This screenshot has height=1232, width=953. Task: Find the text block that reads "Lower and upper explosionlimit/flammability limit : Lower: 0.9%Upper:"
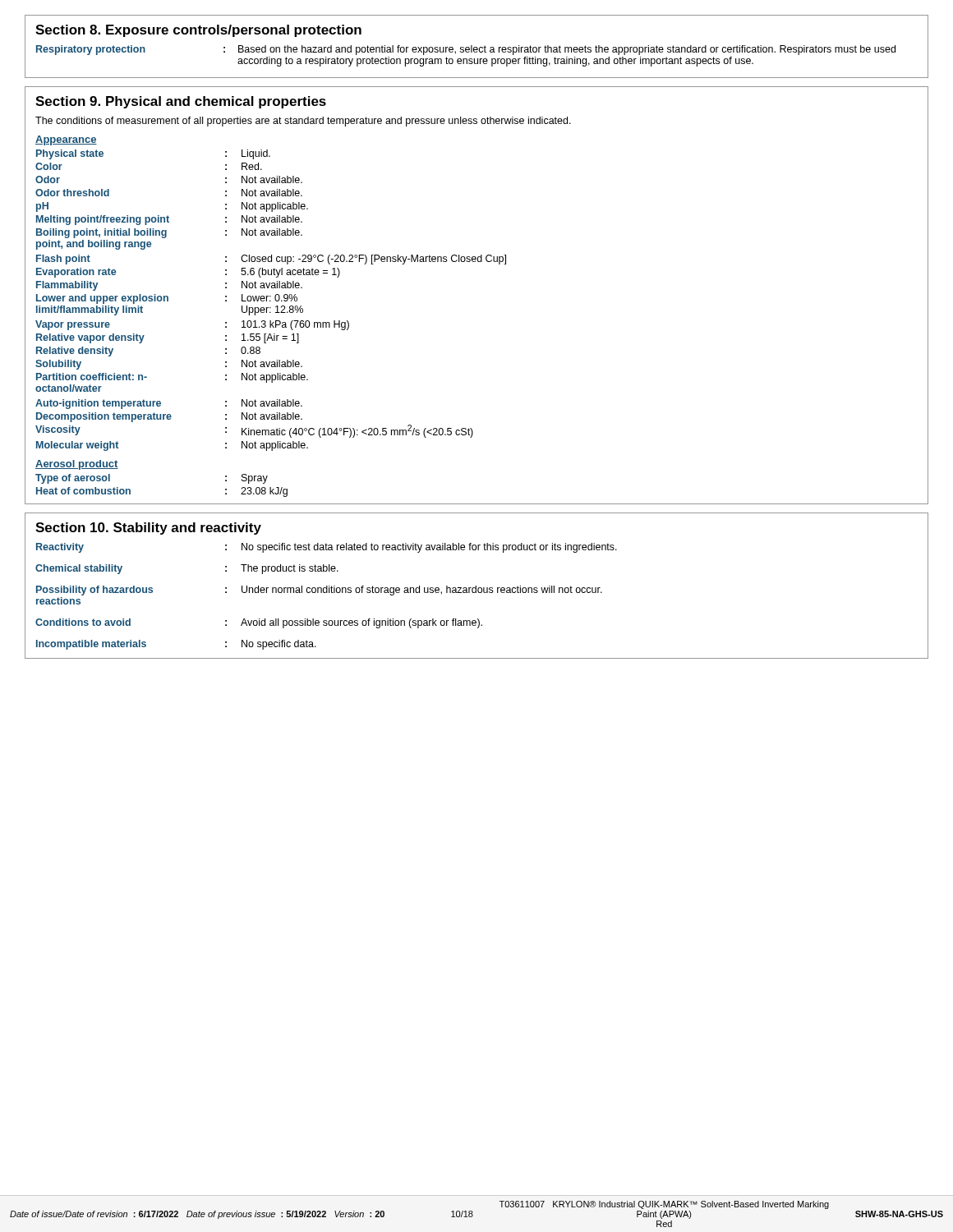[x=167, y=299]
